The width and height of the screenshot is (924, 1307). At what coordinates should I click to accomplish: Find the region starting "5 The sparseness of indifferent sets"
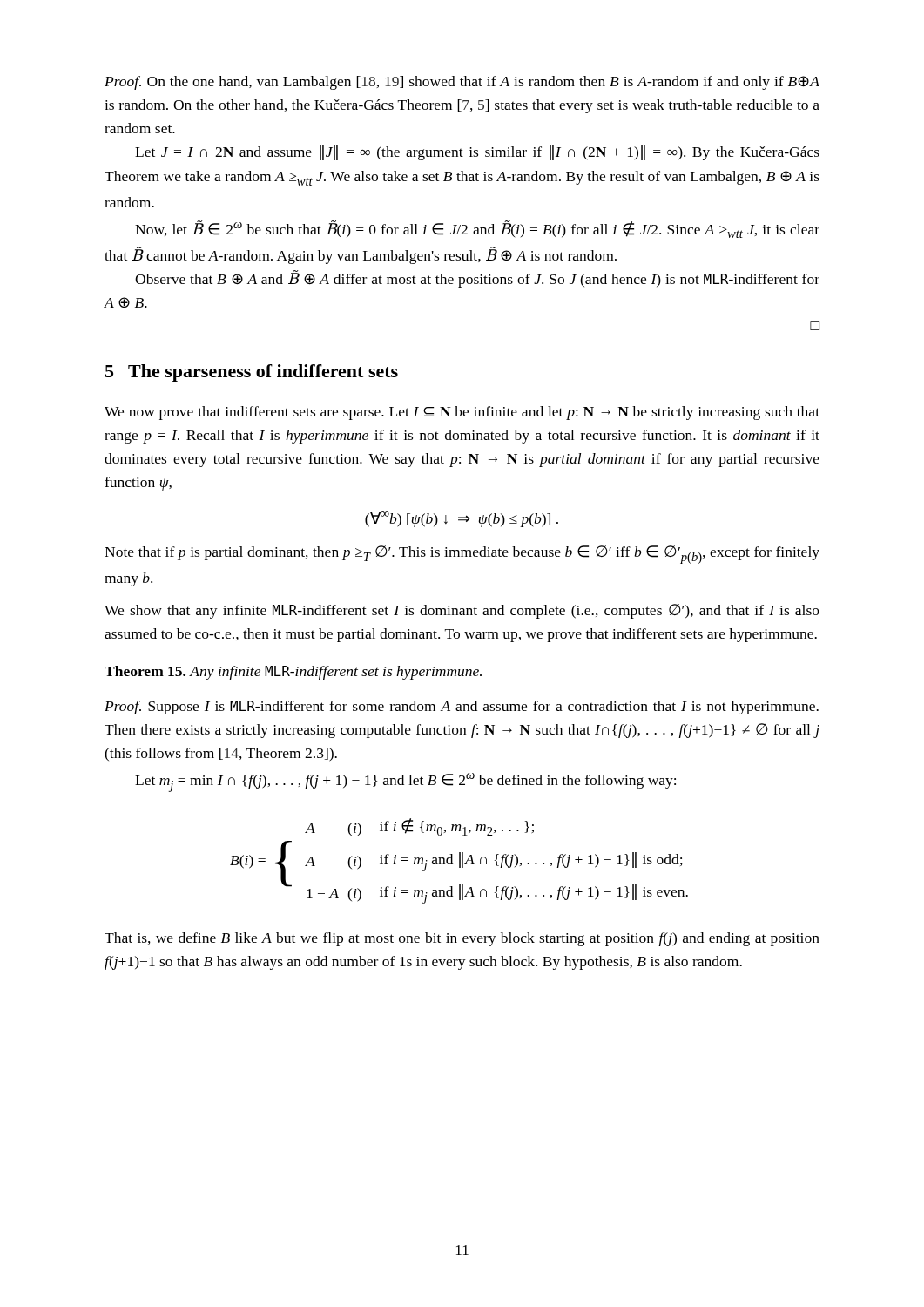(252, 373)
